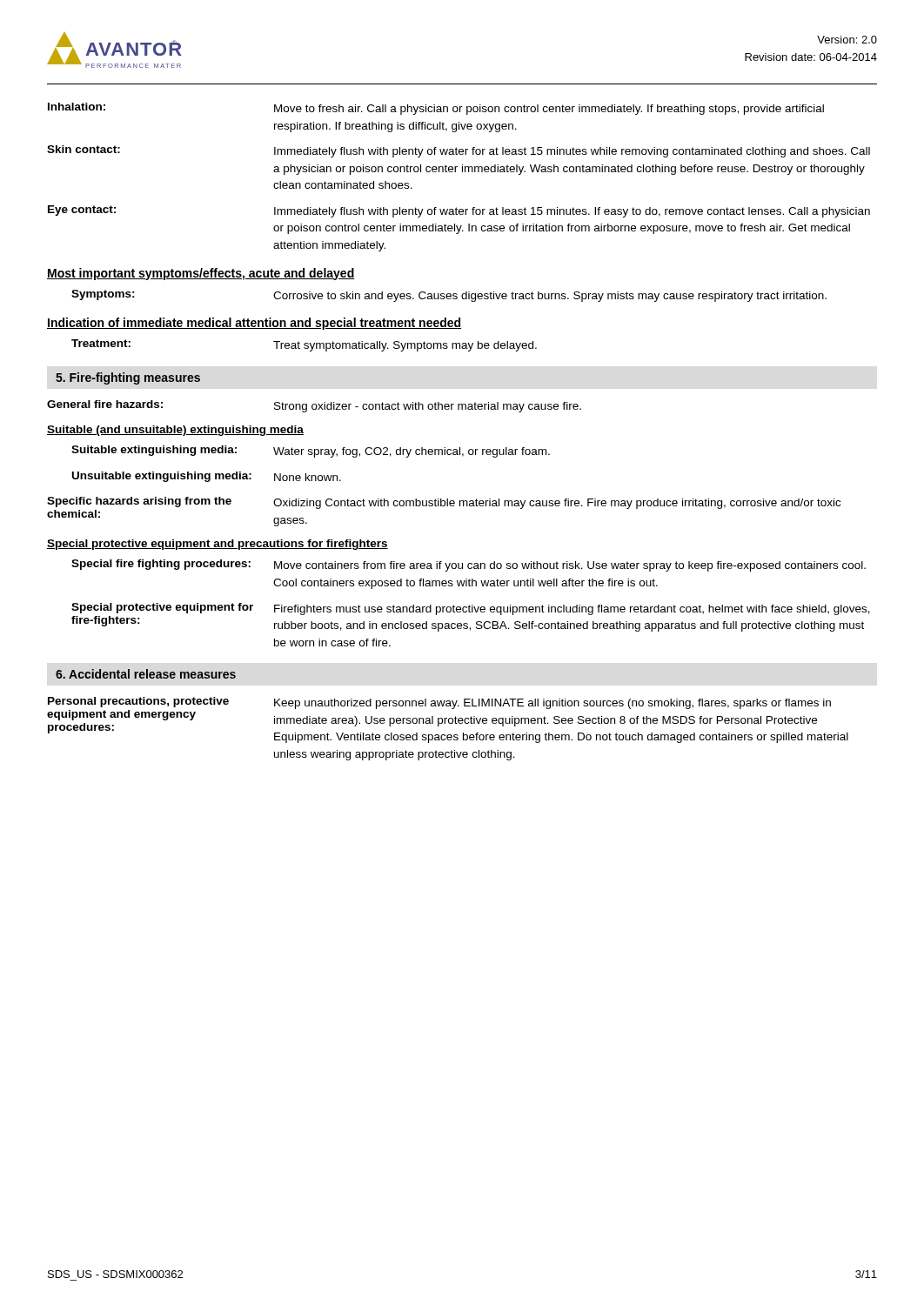Find the block on this page that starts "Eye contact: Immediately flush with plenty"

pyautogui.click(x=462, y=228)
